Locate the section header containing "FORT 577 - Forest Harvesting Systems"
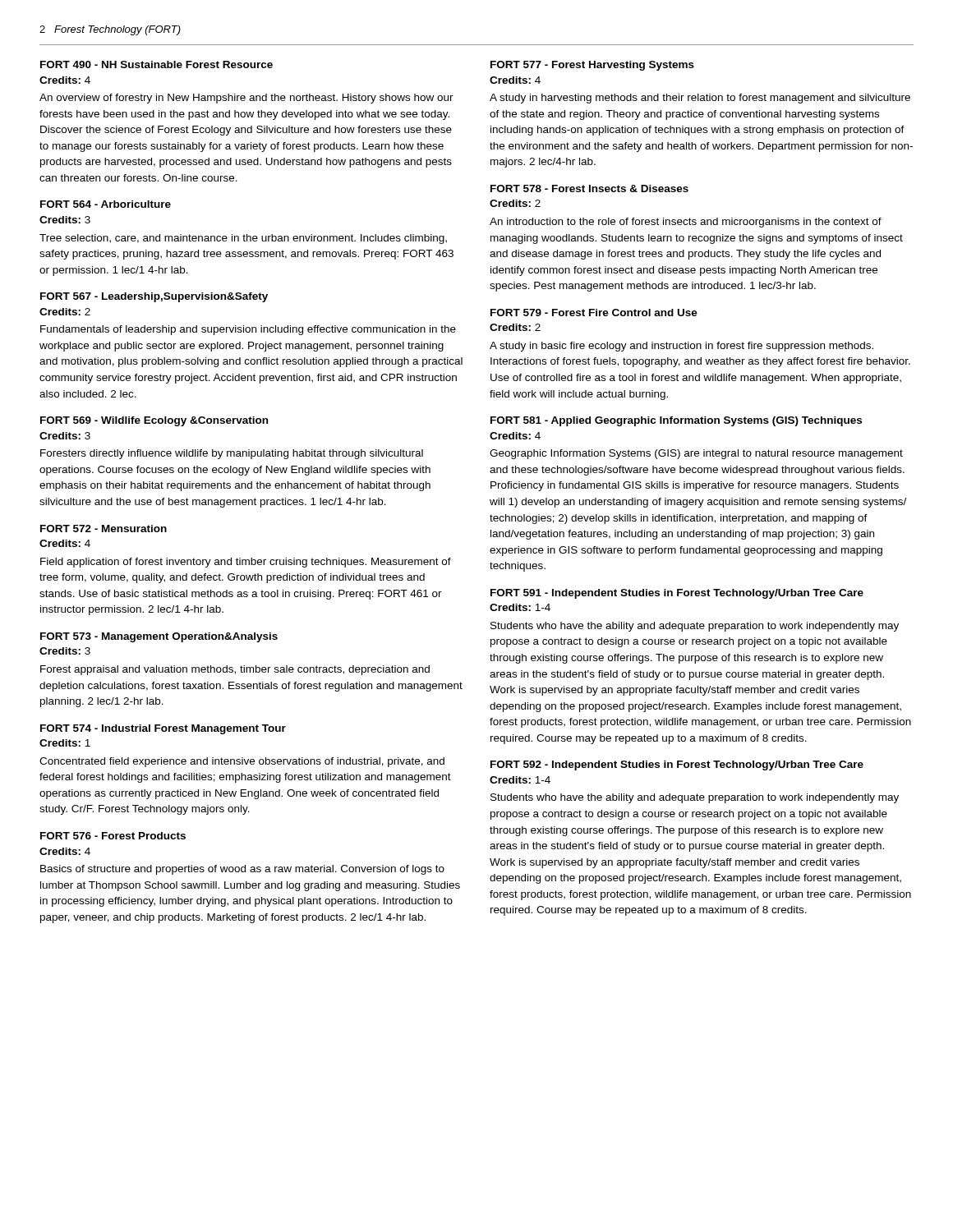The image size is (953, 1232). [702, 114]
